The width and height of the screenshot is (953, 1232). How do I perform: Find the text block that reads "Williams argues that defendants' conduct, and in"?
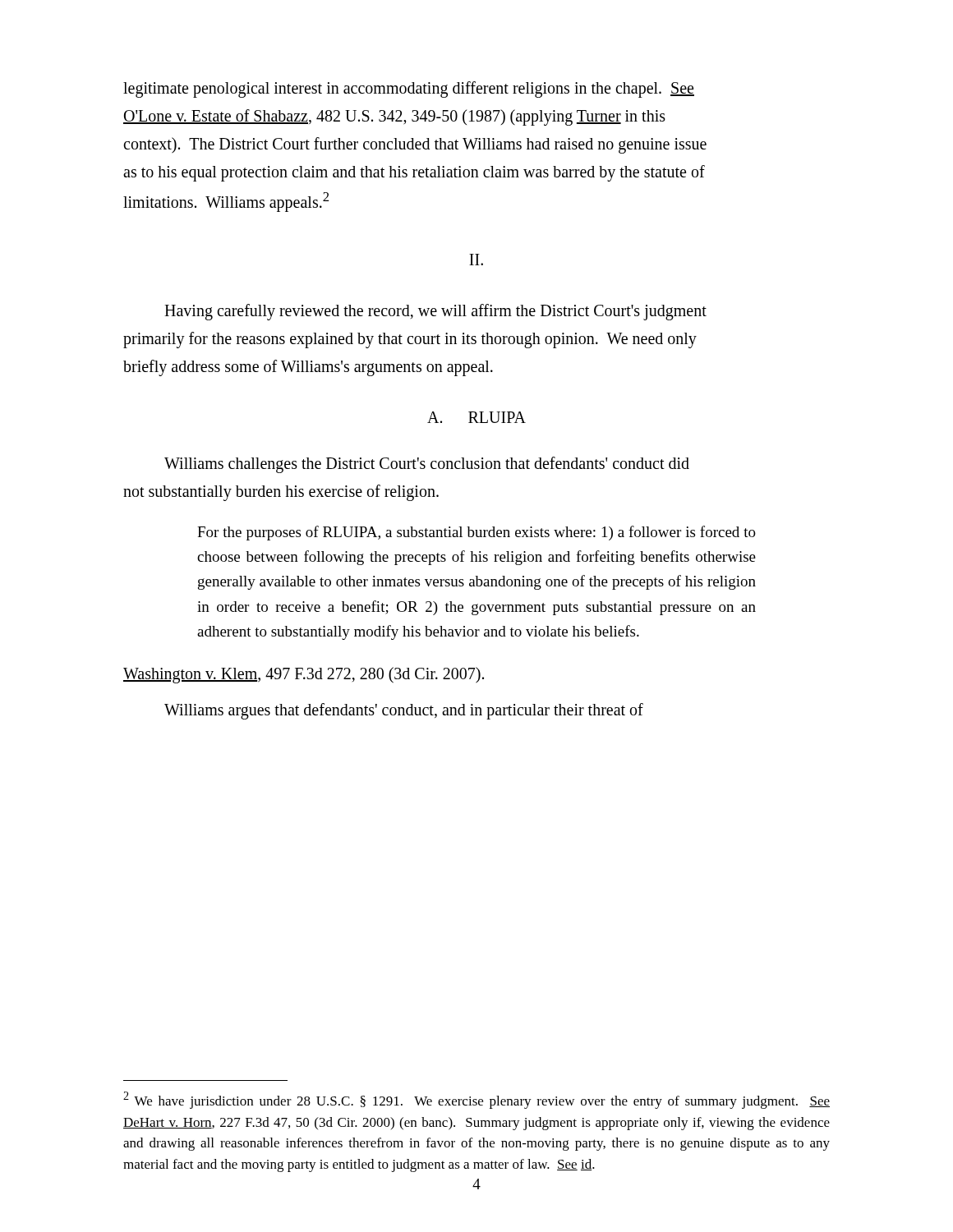pos(404,709)
